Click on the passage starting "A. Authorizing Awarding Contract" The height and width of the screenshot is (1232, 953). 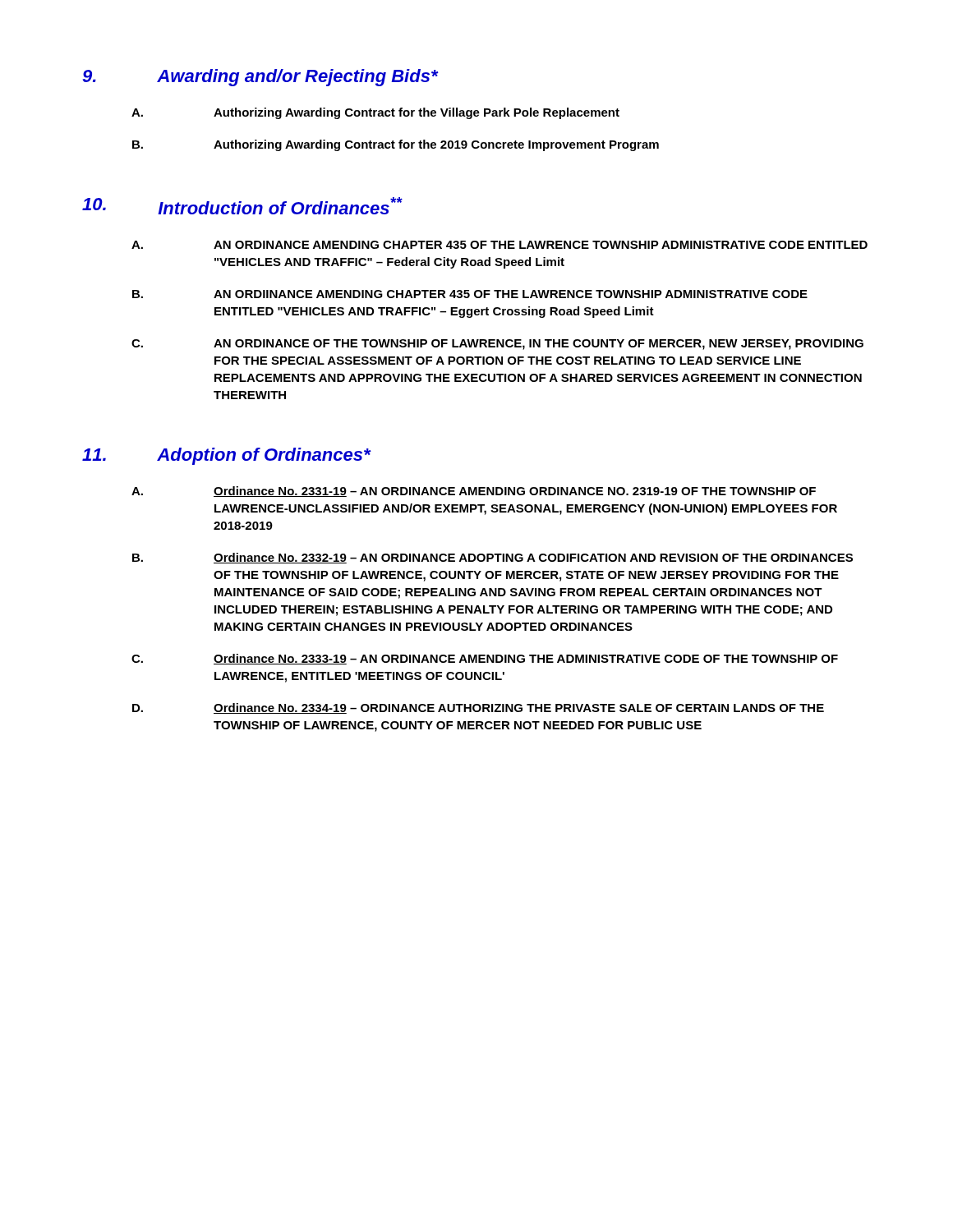tap(501, 112)
